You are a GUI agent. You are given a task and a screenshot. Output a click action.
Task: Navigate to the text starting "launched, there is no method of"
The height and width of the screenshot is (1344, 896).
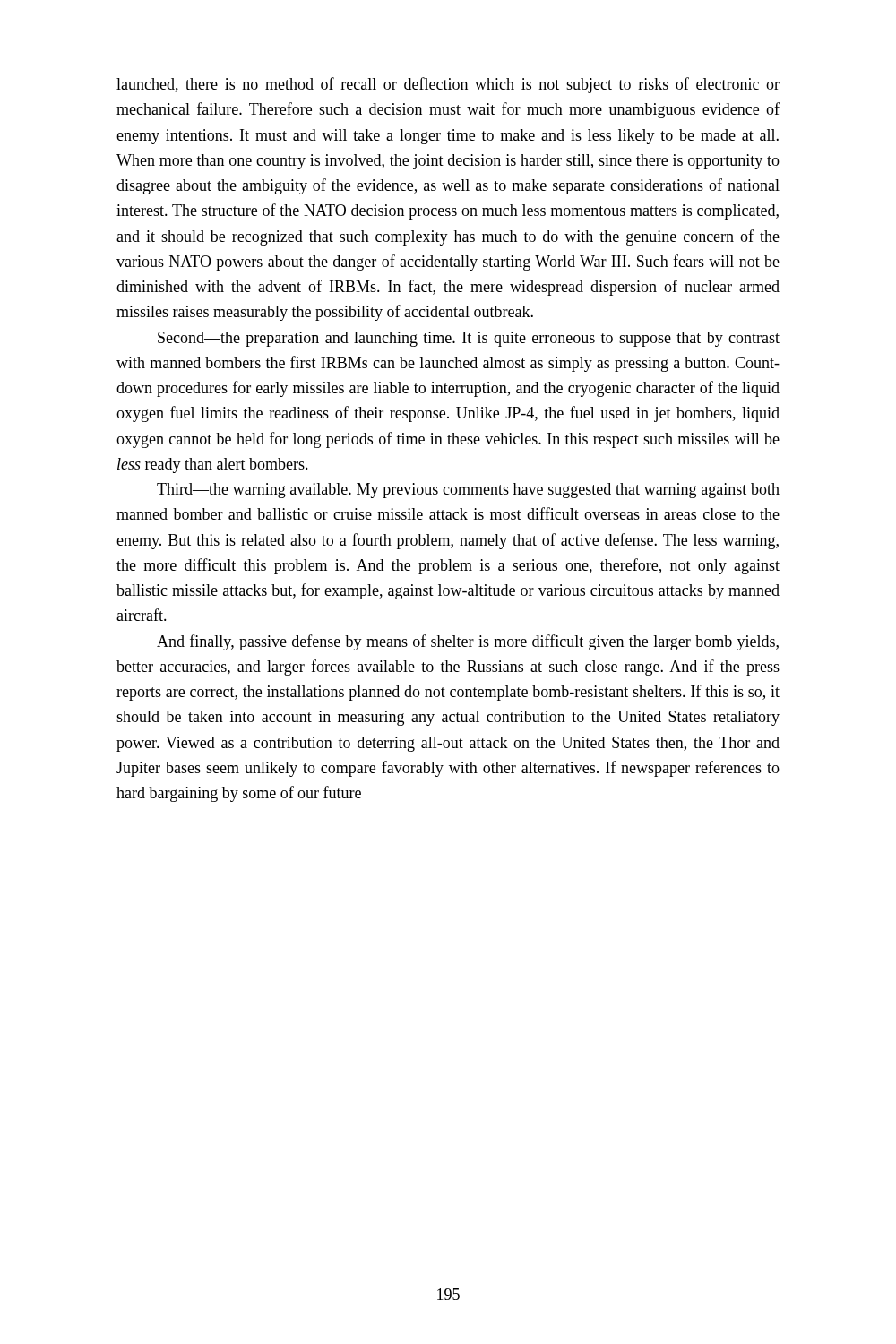coord(448,198)
